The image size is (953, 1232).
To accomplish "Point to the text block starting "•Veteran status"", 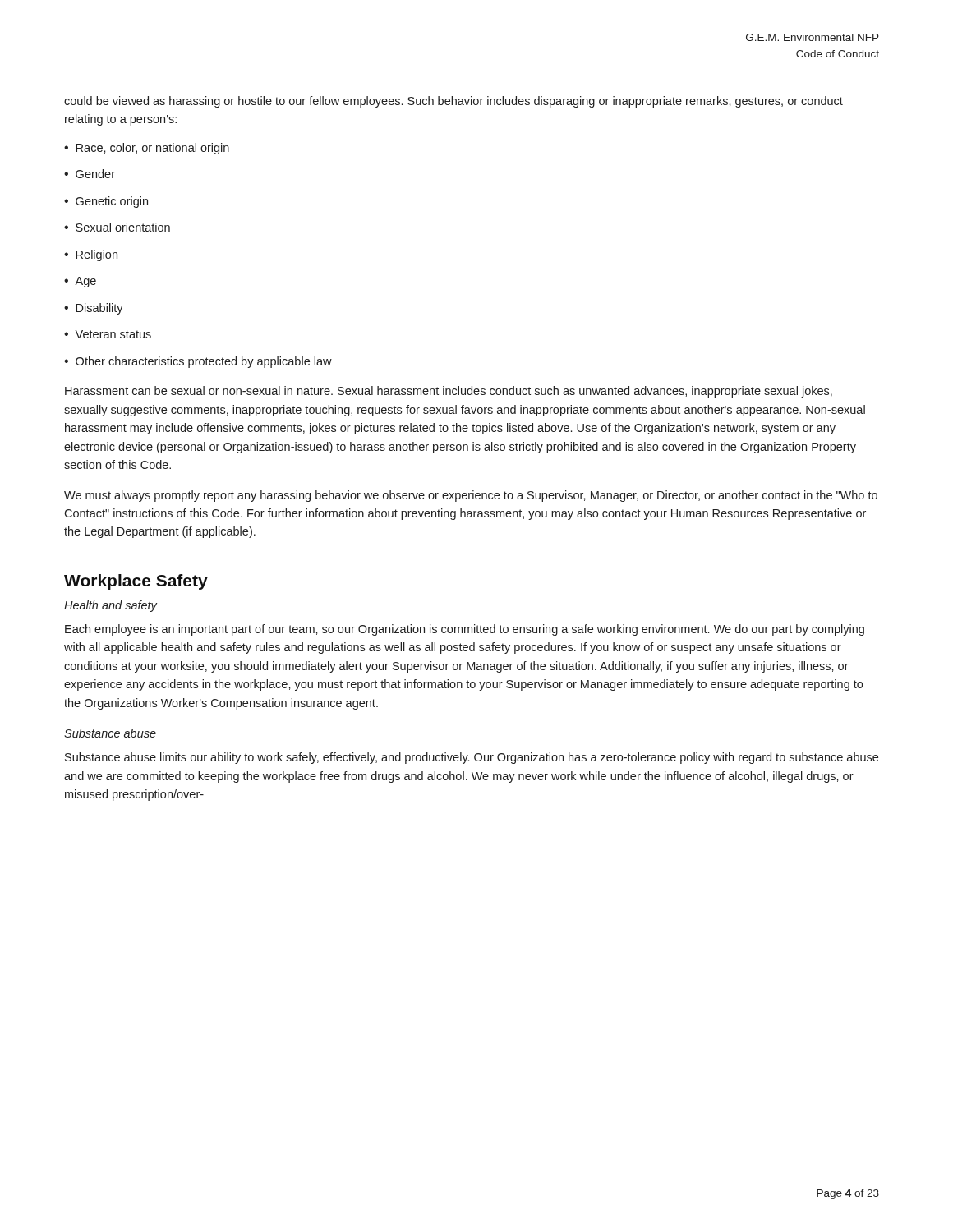I will [108, 335].
